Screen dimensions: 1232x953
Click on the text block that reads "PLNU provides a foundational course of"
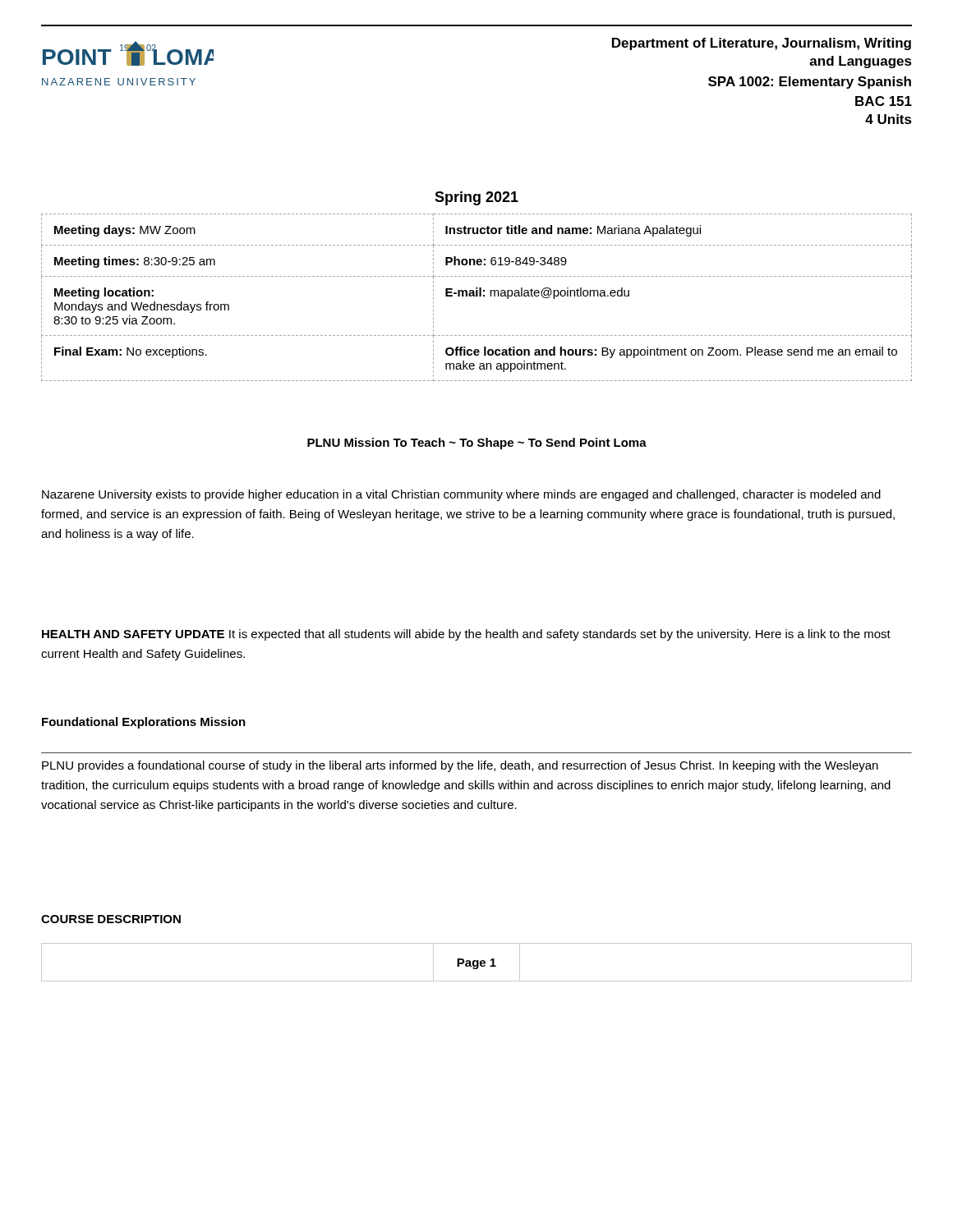pos(466,785)
